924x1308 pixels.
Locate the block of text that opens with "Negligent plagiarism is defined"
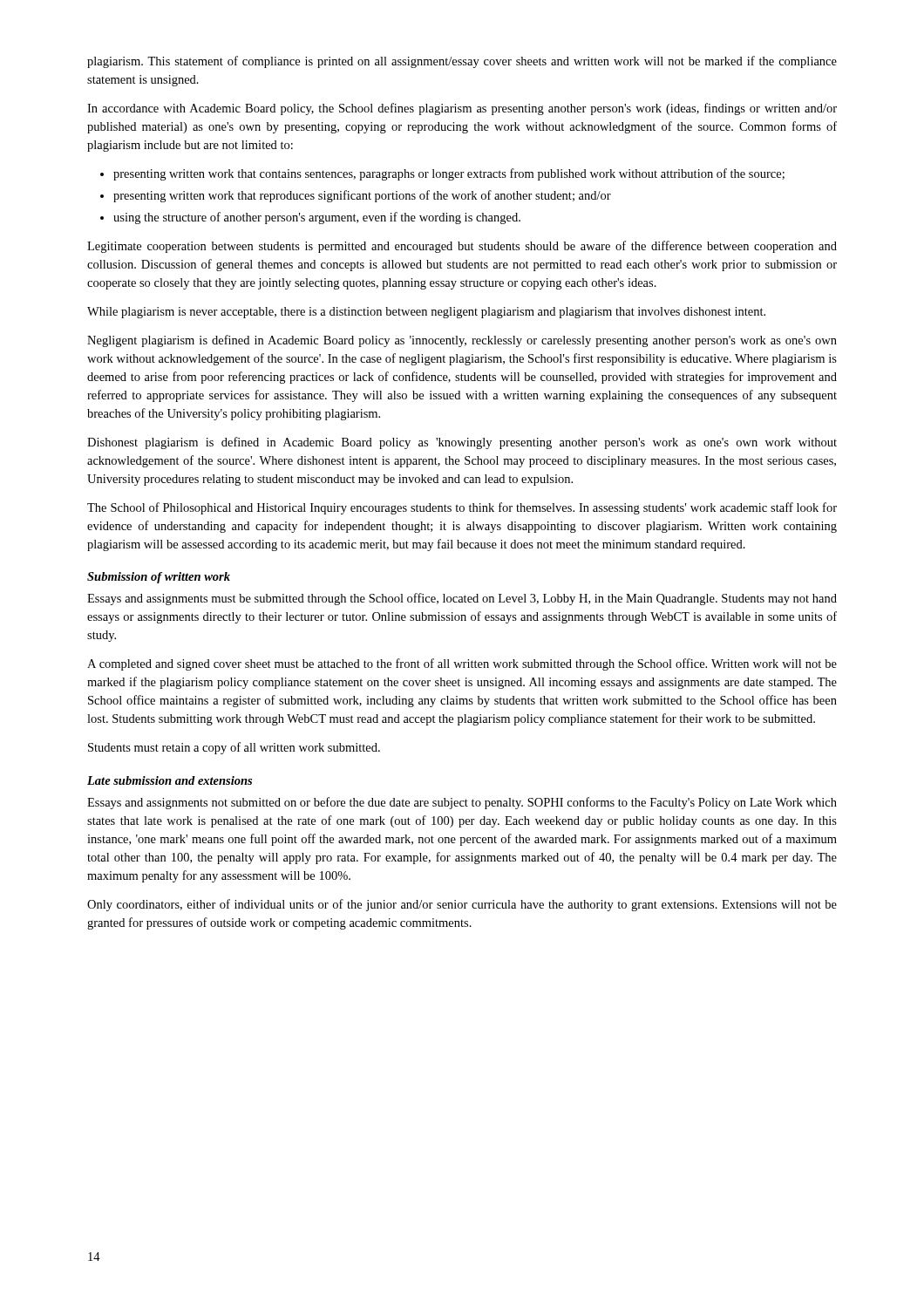coord(462,377)
